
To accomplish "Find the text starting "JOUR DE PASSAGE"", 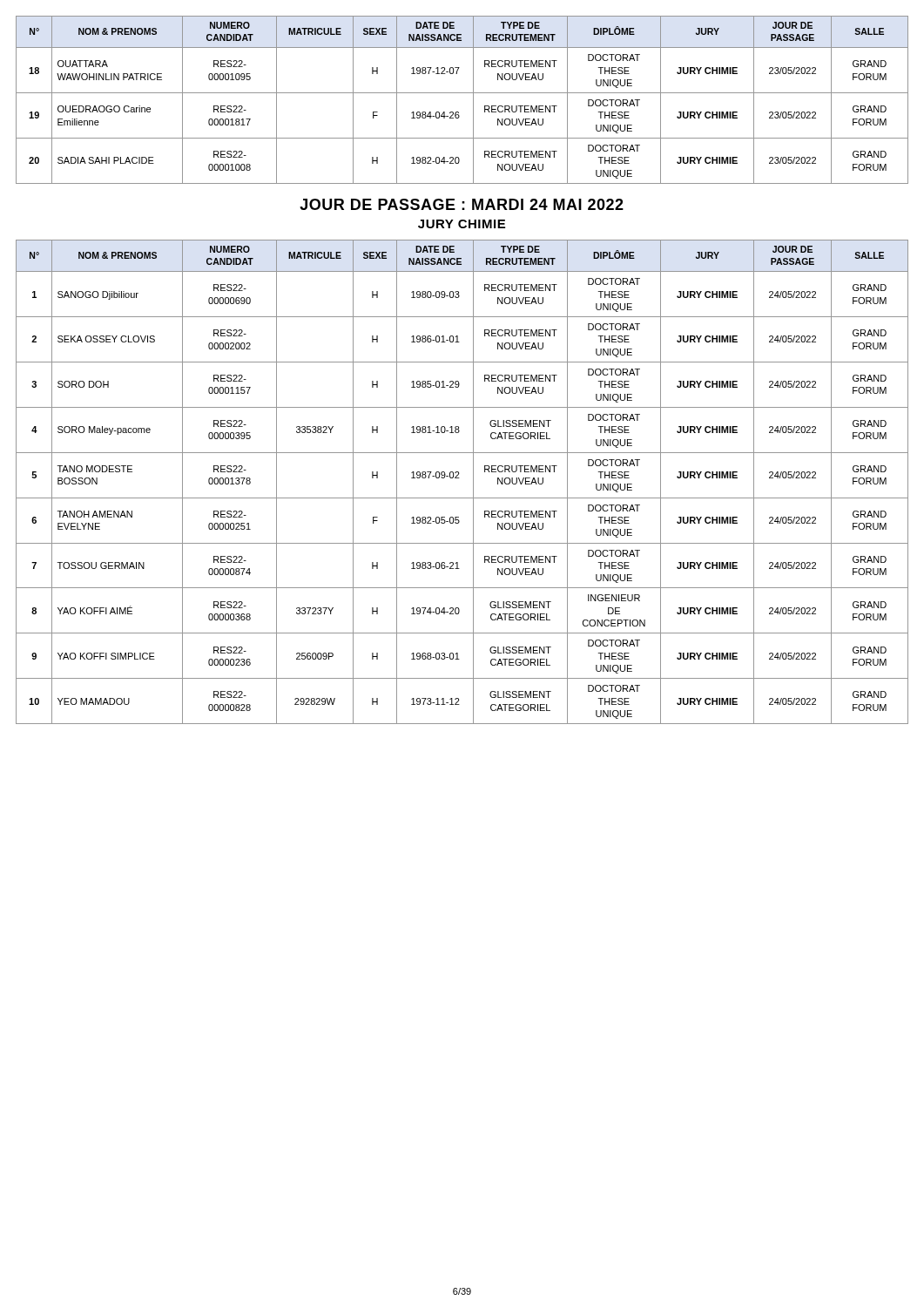I will point(462,205).
